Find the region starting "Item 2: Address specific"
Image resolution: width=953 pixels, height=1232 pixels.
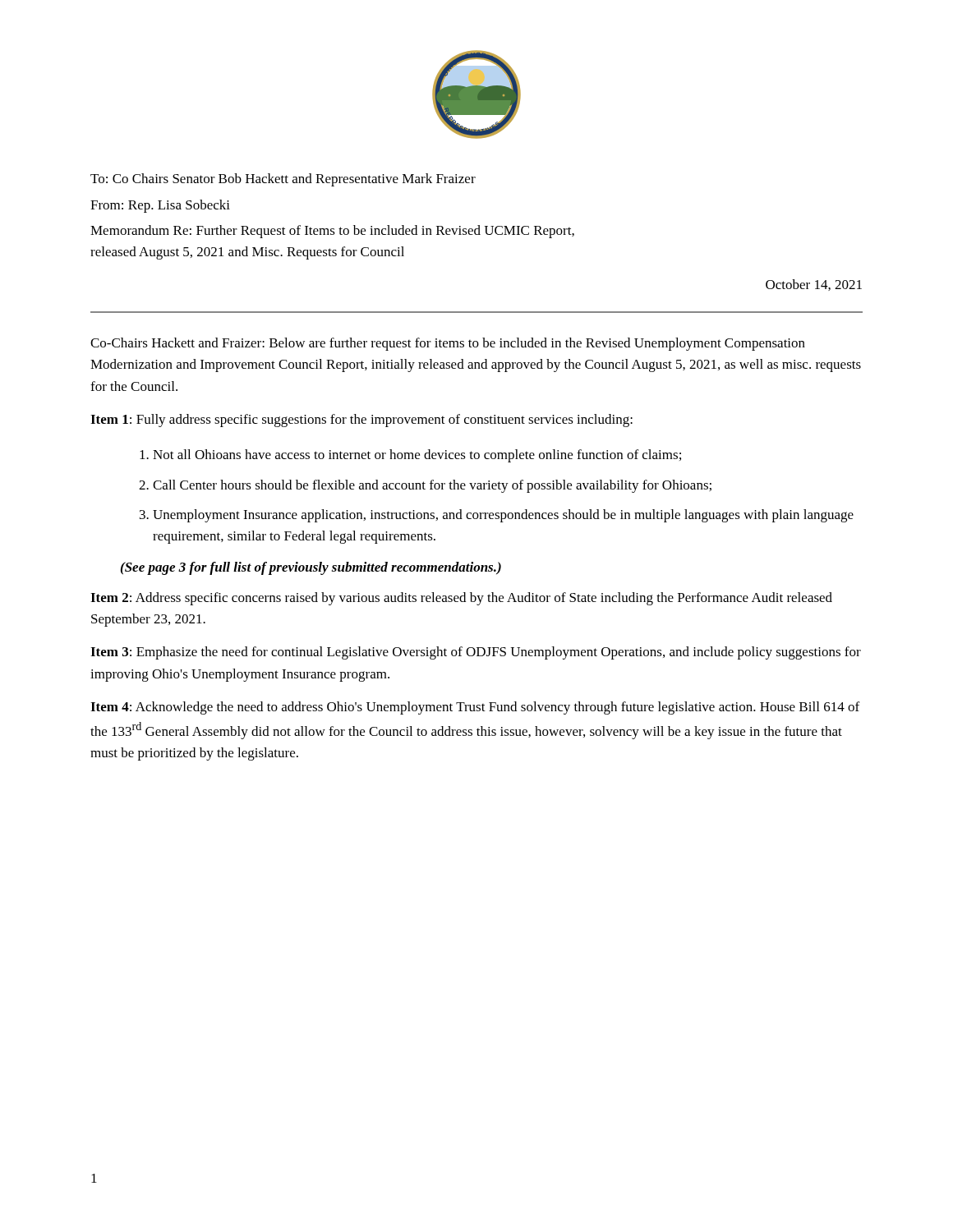[461, 608]
